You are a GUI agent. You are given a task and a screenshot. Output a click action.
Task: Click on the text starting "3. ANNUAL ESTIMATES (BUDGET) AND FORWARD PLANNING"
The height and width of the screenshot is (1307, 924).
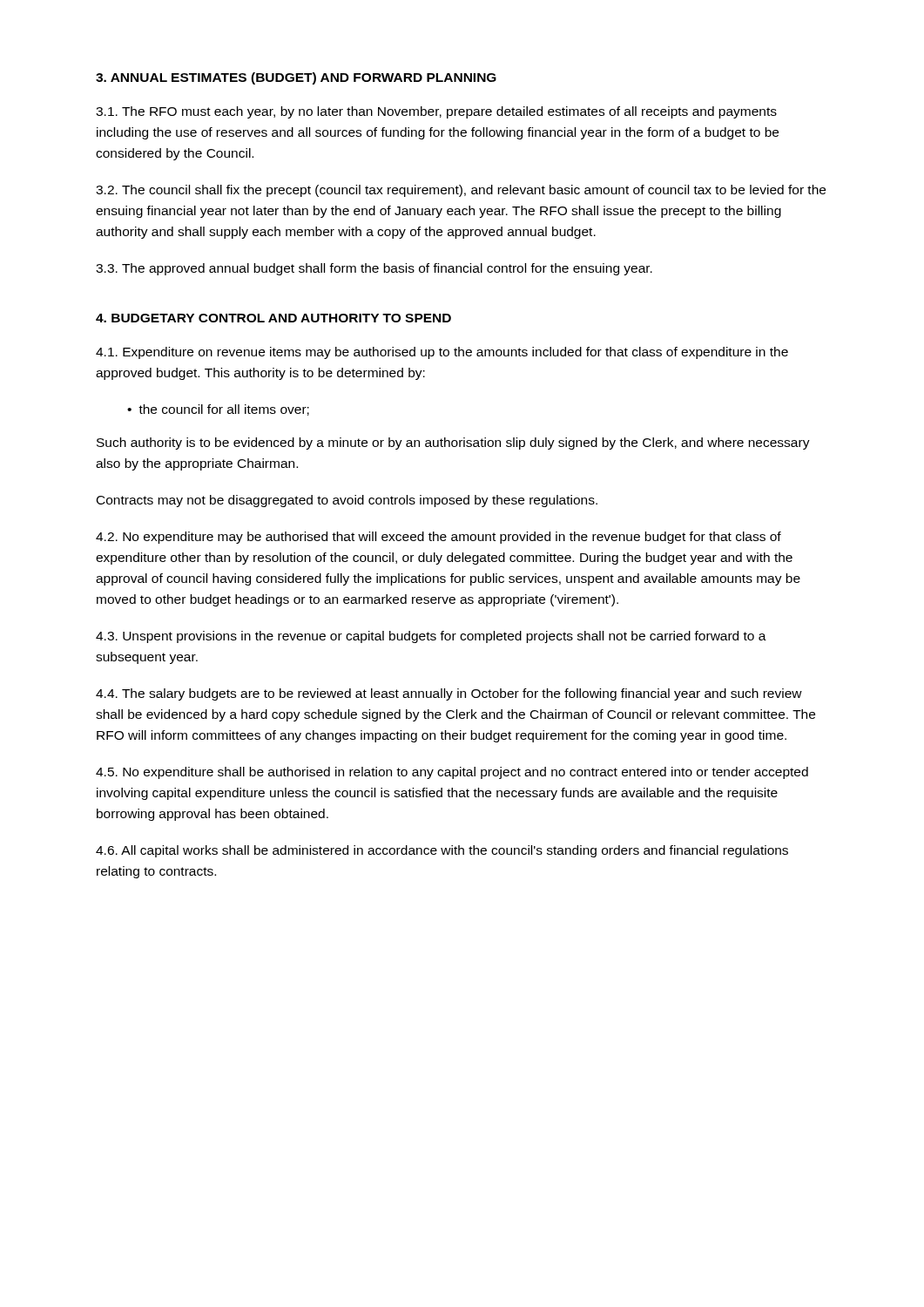pyautogui.click(x=296, y=77)
